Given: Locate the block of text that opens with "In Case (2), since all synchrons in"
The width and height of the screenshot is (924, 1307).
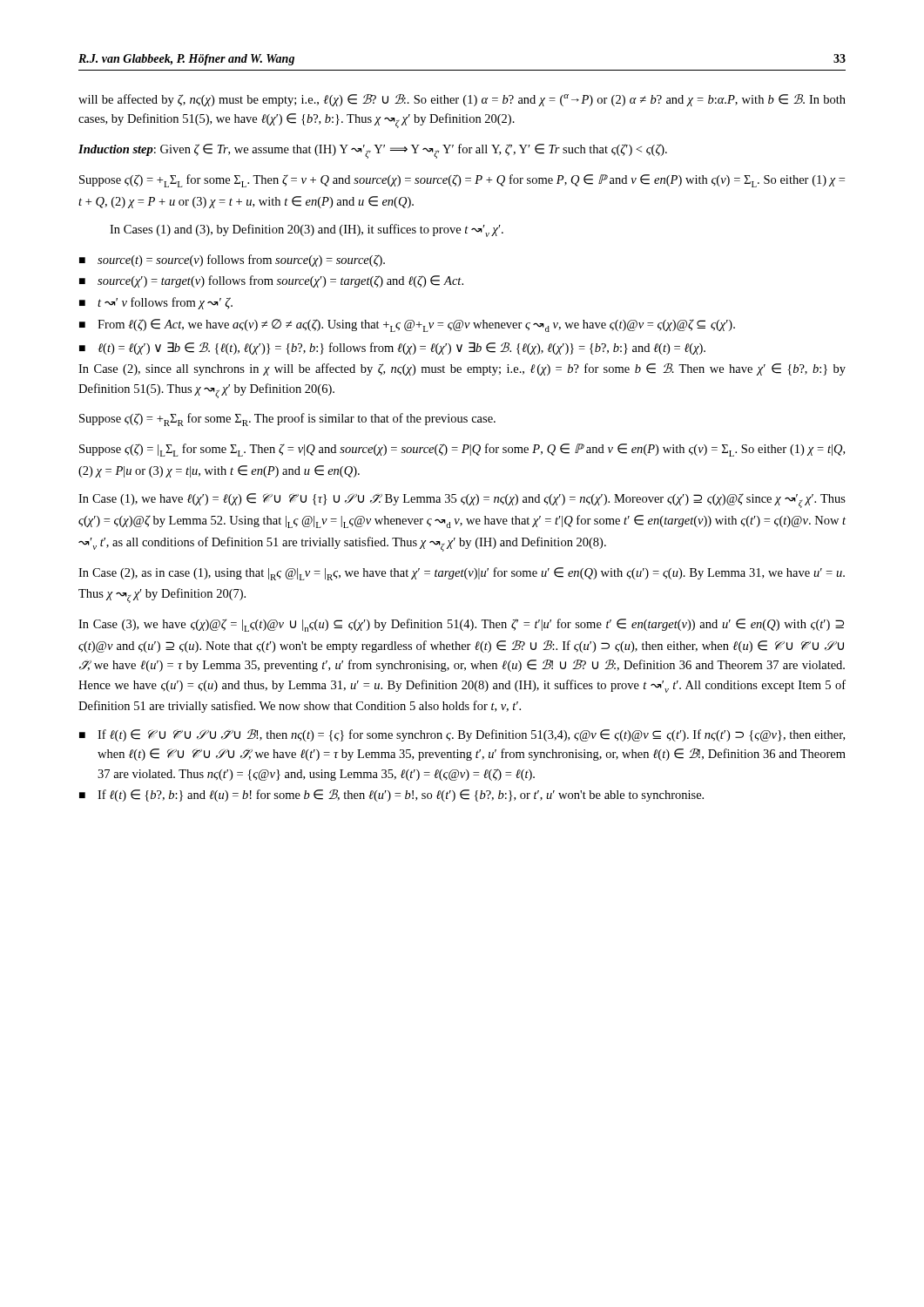Looking at the screenshot, I should point(462,380).
